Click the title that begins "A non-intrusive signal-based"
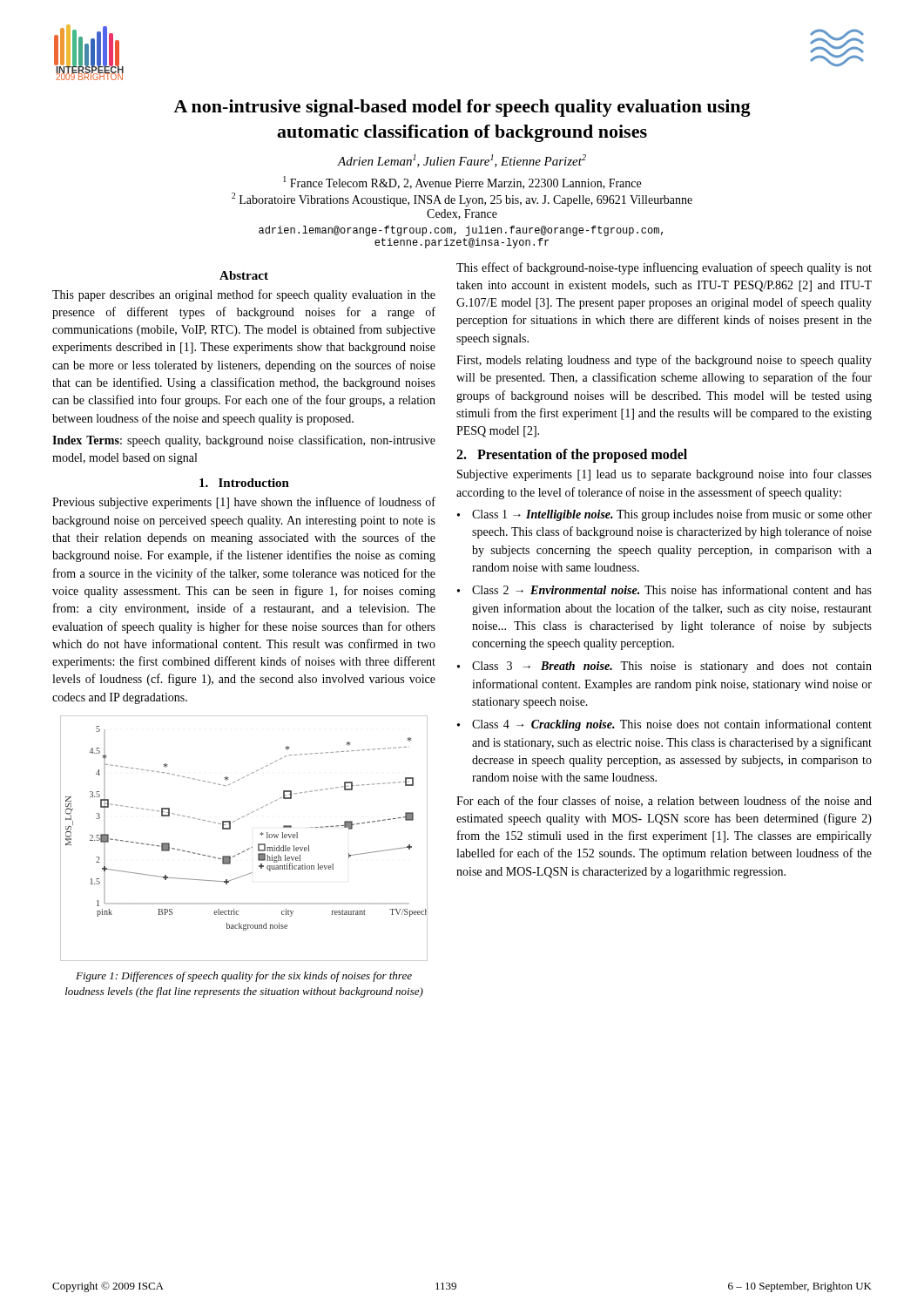Image resolution: width=924 pixels, height=1307 pixels. 462,118
